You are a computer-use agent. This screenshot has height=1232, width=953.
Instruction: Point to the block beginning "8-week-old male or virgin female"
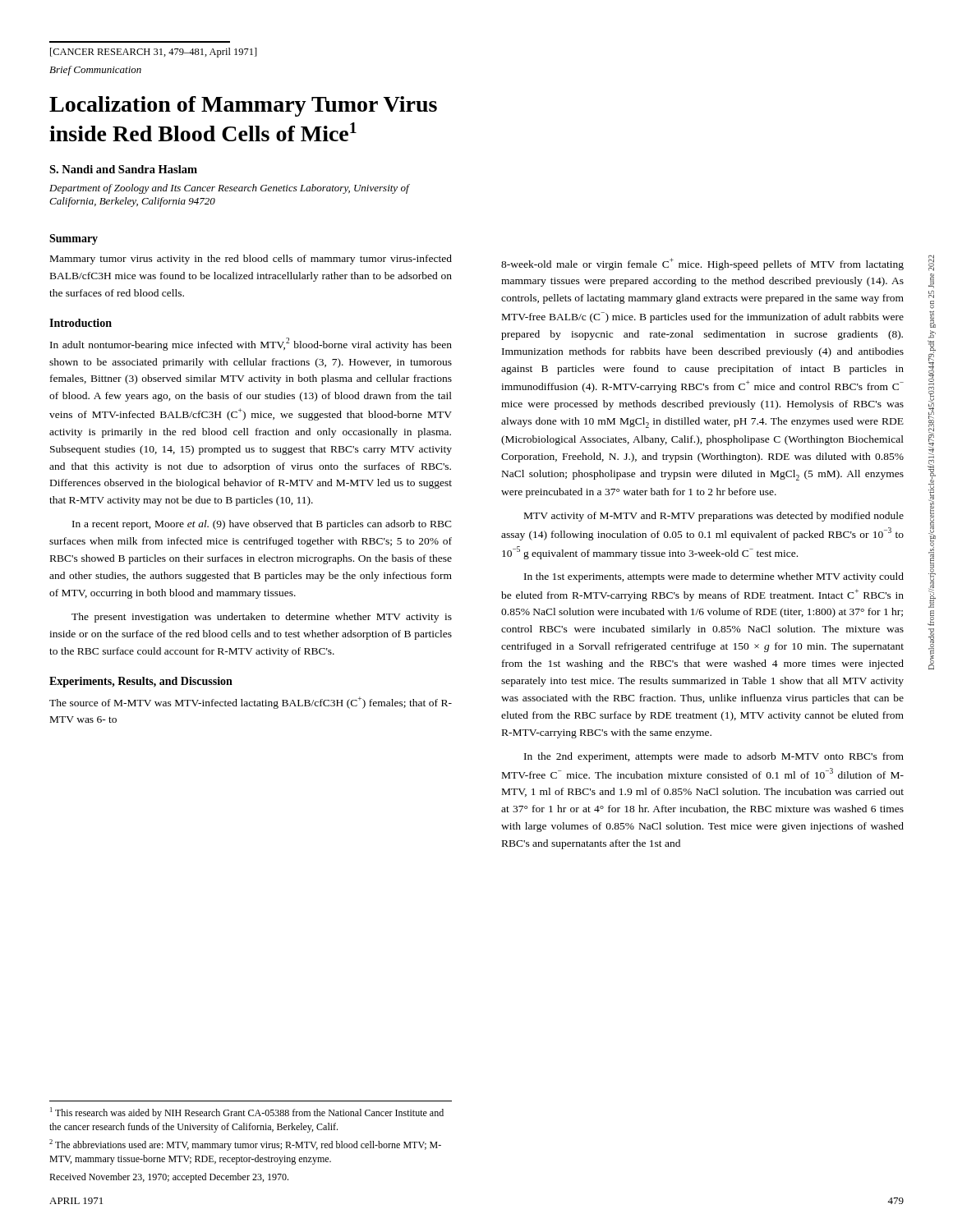tap(702, 553)
